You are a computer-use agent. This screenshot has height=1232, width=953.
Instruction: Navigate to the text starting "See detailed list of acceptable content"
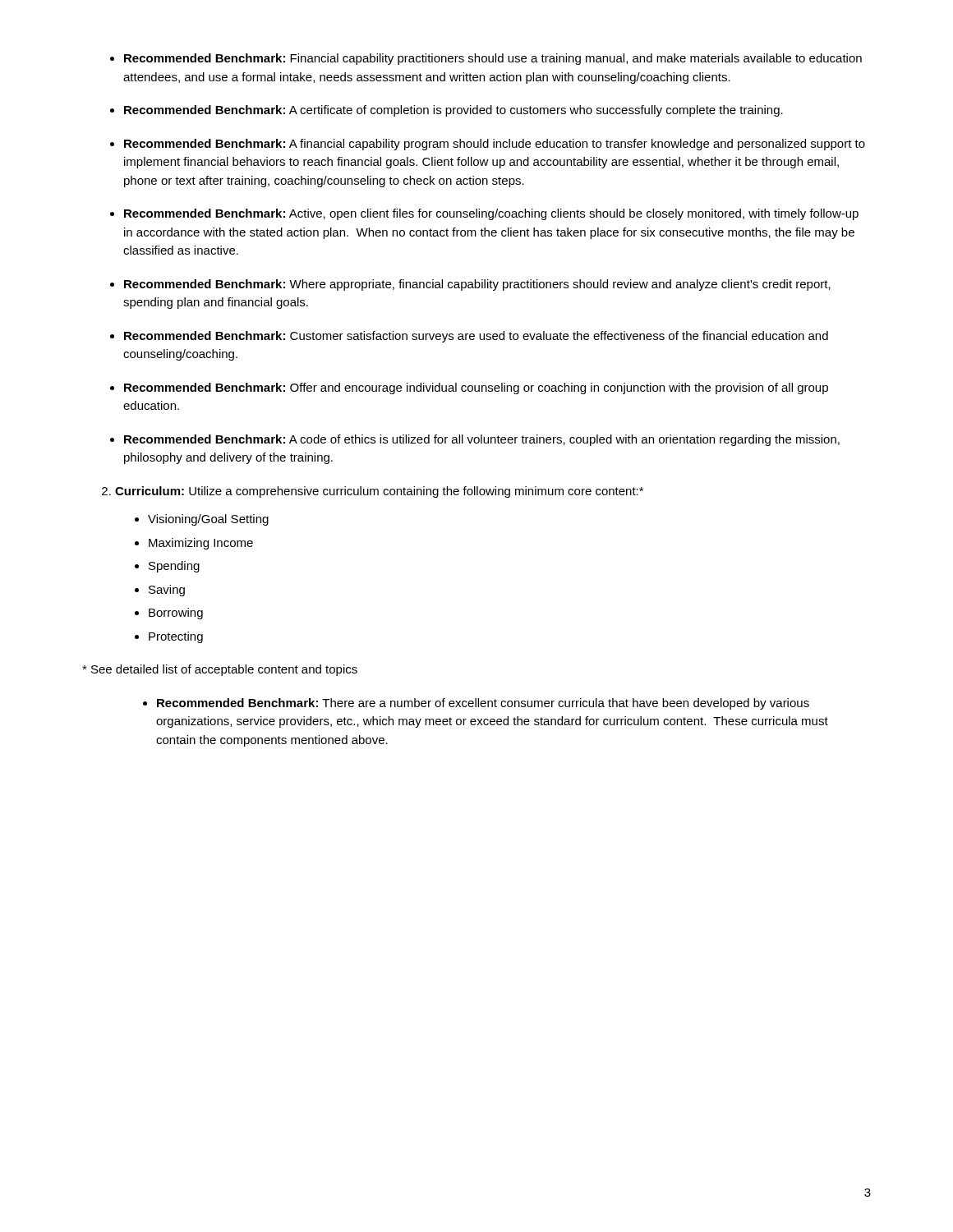(220, 669)
